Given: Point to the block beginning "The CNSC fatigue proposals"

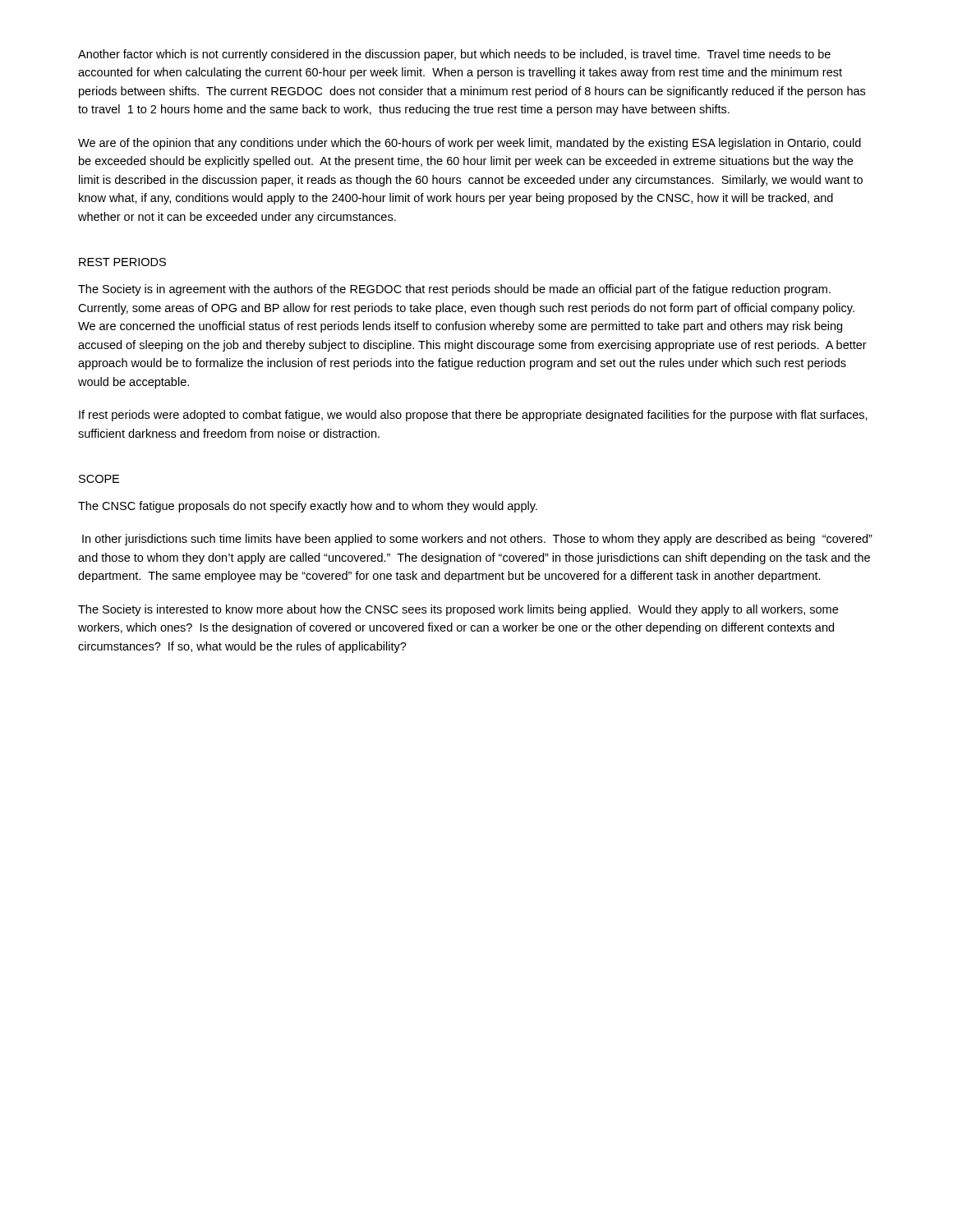Looking at the screenshot, I should click(x=308, y=506).
